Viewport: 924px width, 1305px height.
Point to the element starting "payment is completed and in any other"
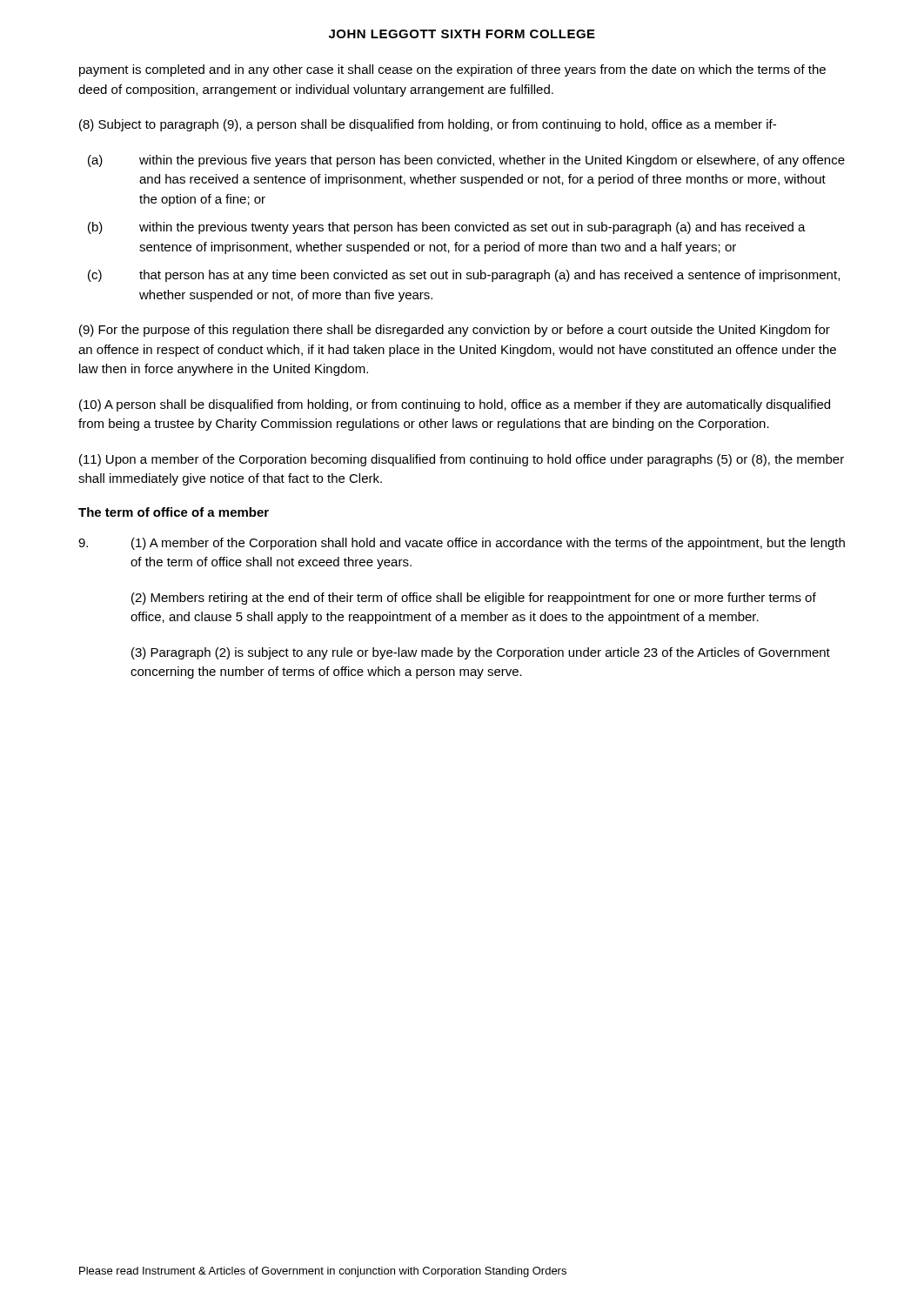[452, 79]
